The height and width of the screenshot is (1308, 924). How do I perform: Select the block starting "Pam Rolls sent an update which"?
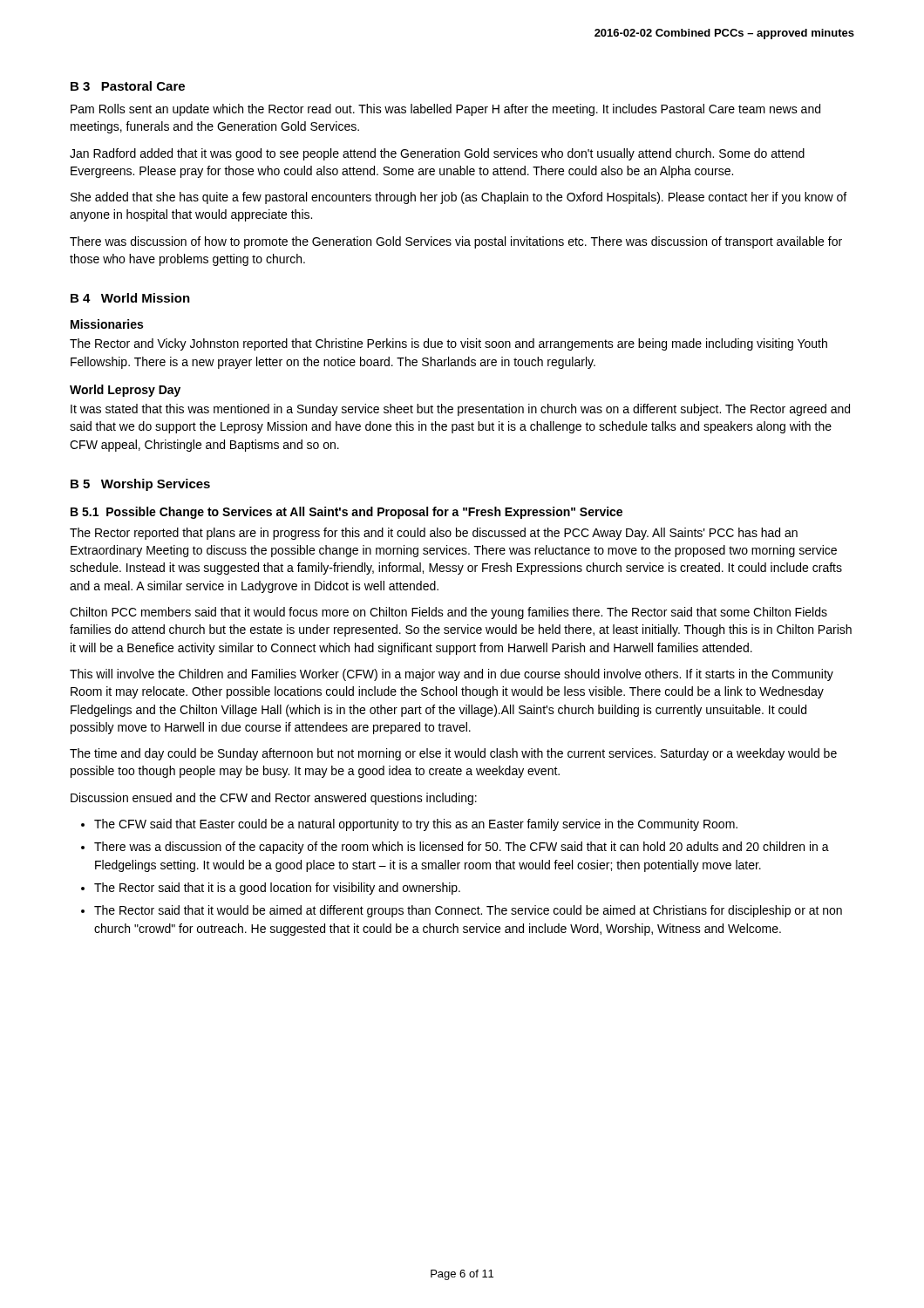tap(462, 118)
